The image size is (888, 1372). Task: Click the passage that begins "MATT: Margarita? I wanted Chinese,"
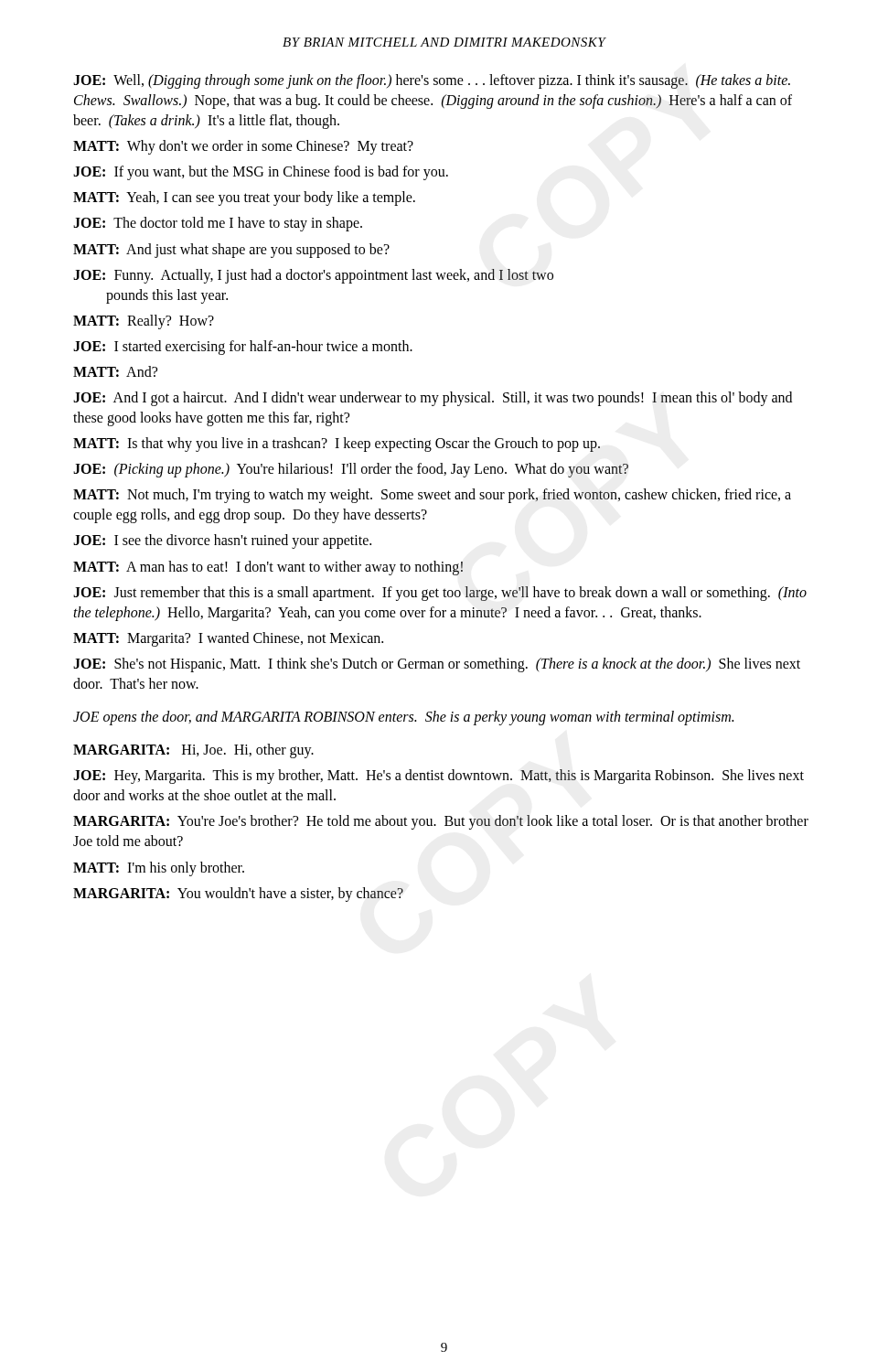[x=229, y=638]
